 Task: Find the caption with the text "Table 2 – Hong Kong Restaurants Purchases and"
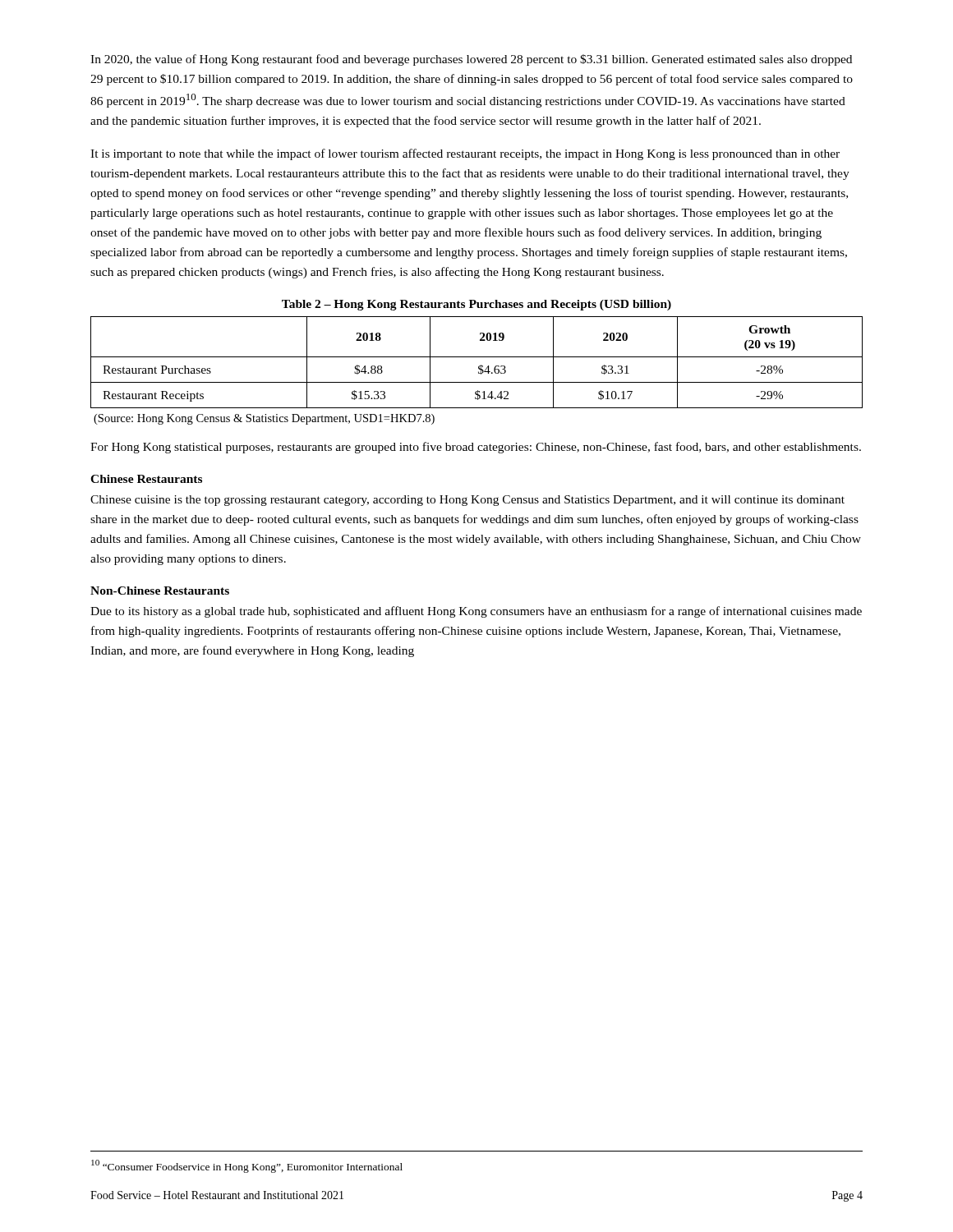click(476, 304)
